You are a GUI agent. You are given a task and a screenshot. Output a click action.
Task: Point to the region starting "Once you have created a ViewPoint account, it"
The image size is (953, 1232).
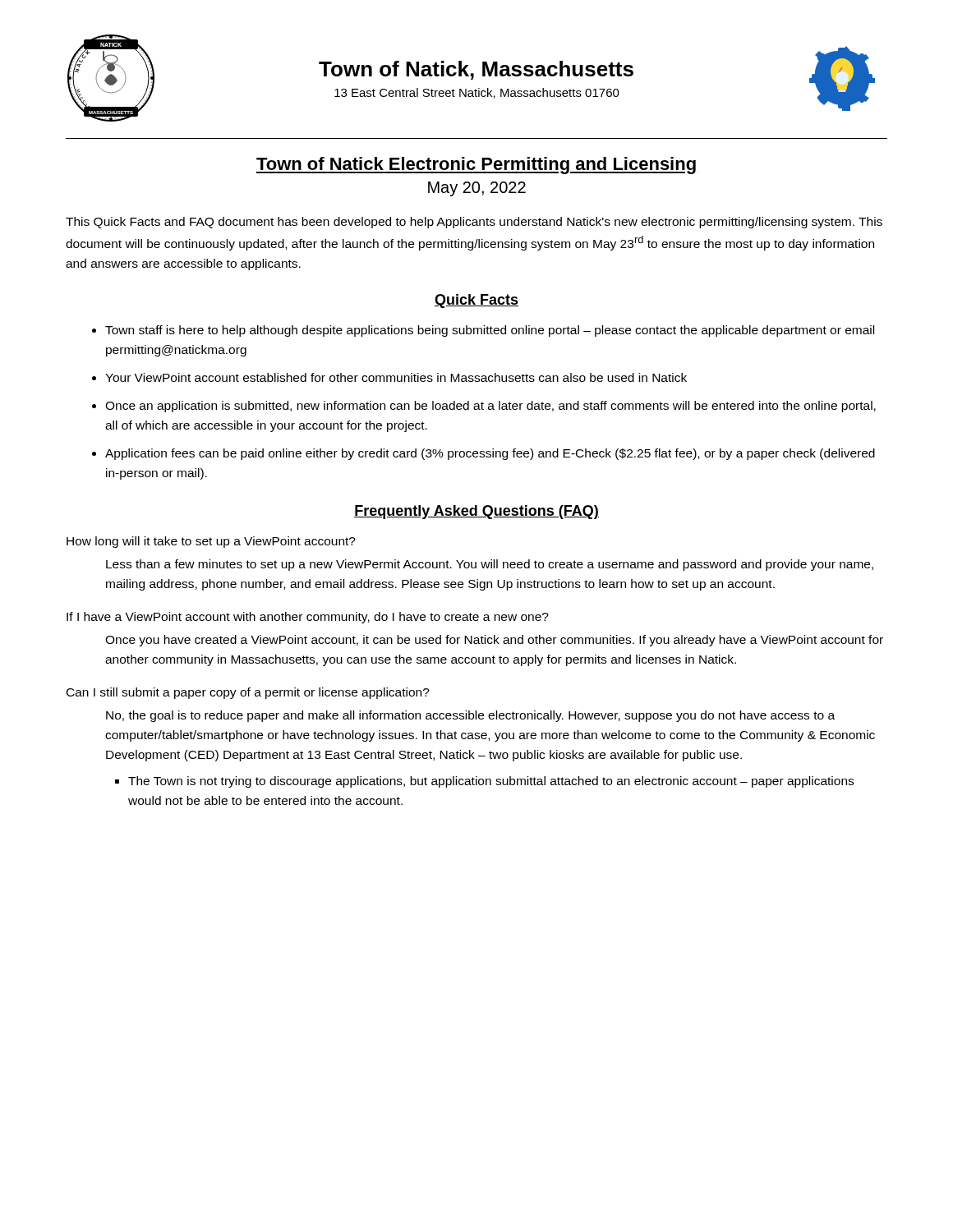pos(494,650)
